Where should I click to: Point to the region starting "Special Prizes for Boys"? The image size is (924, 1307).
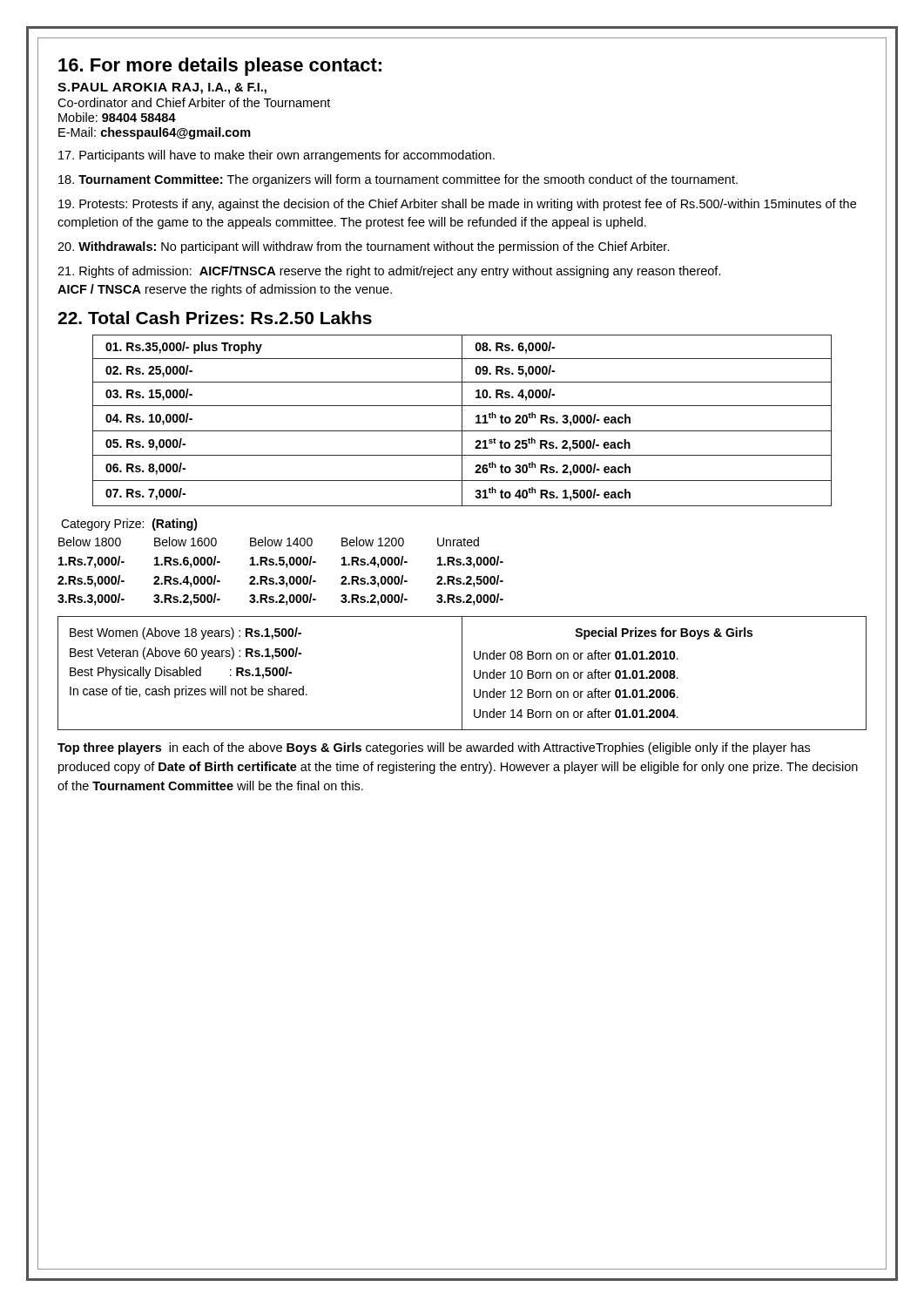click(664, 672)
